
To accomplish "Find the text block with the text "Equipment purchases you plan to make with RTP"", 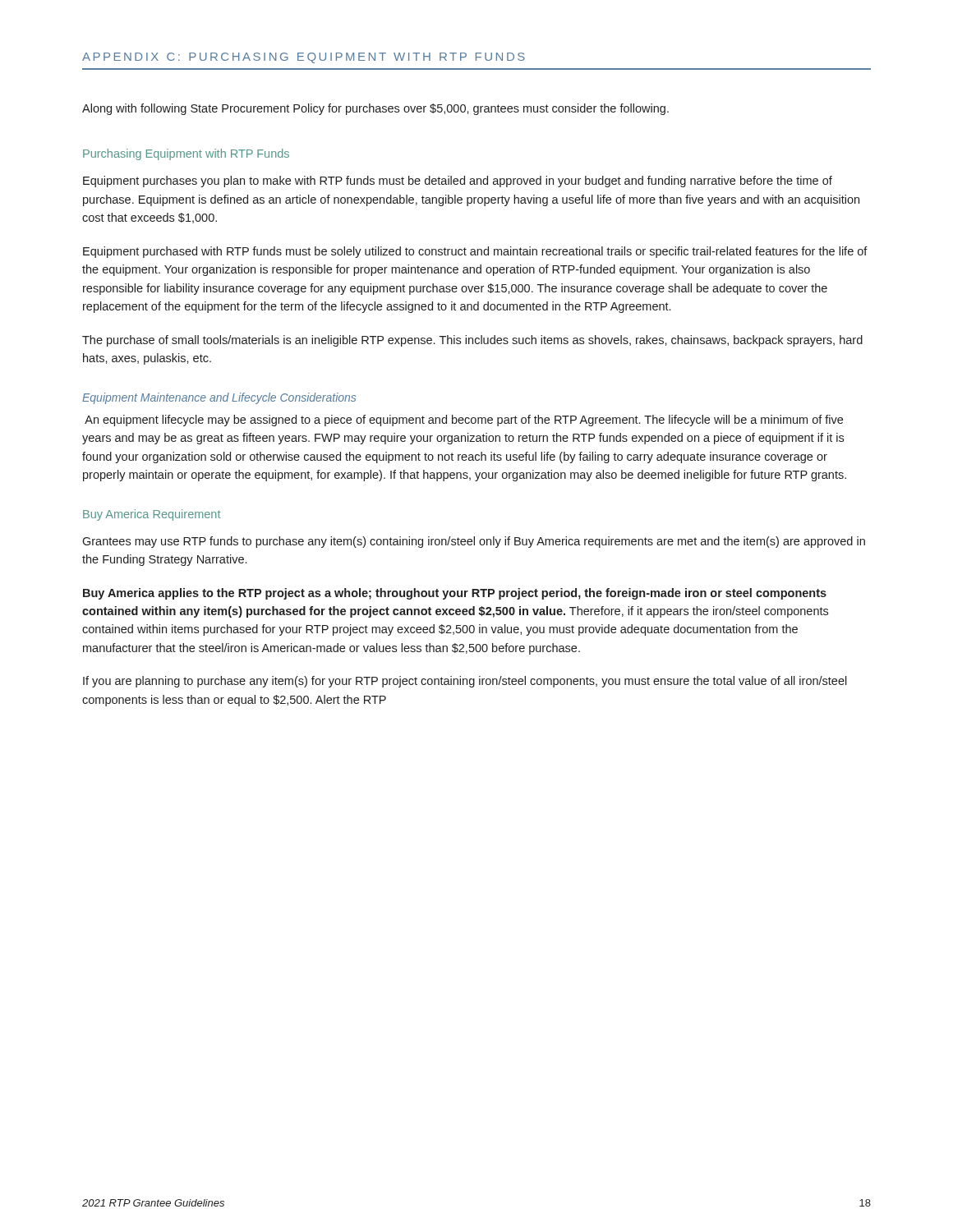I will pyautogui.click(x=471, y=200).
